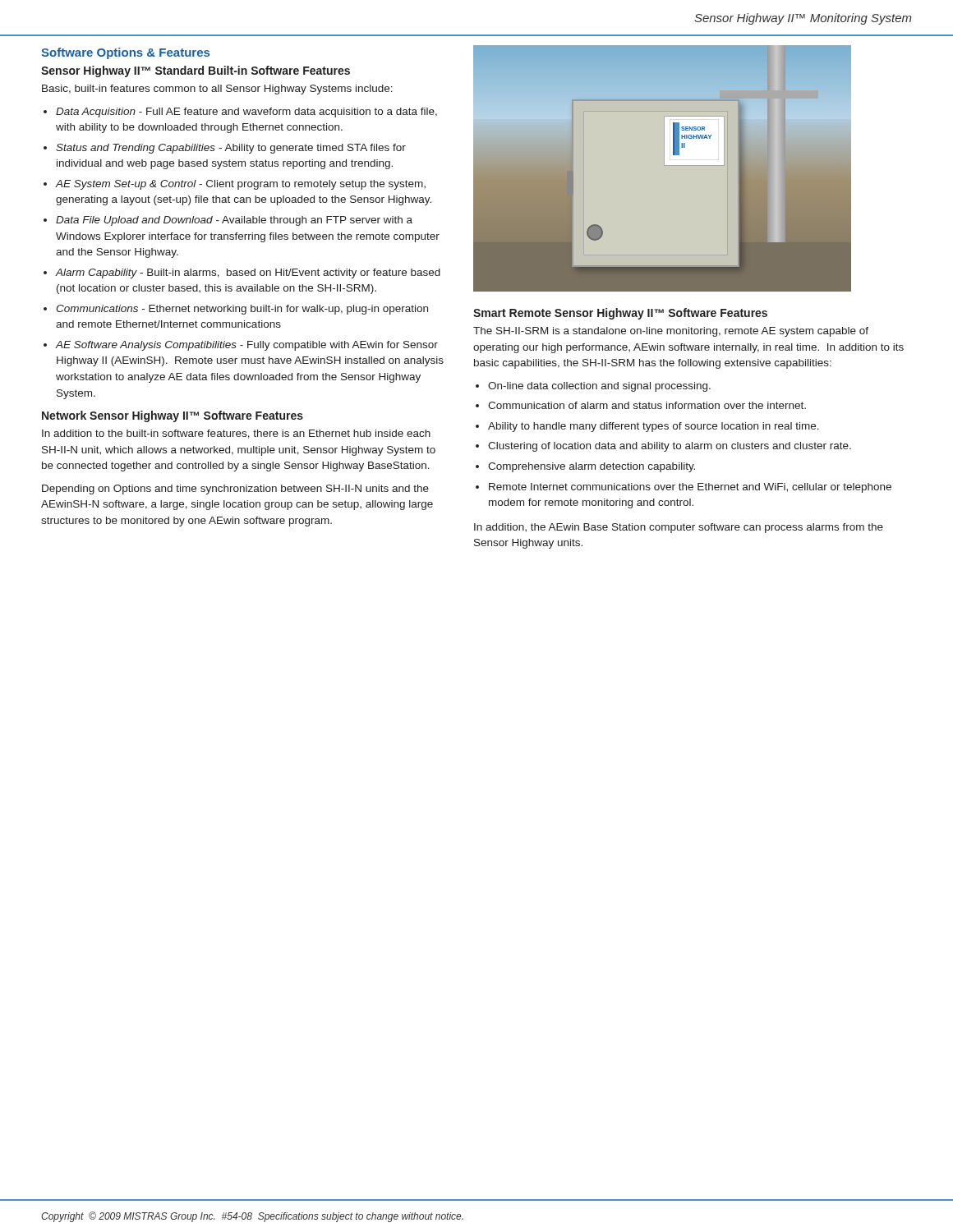This screenshot has height=1232, width=953.
Task: Click on the element starting "Data File Upload and Download - Available"
Action: point(248,236)
